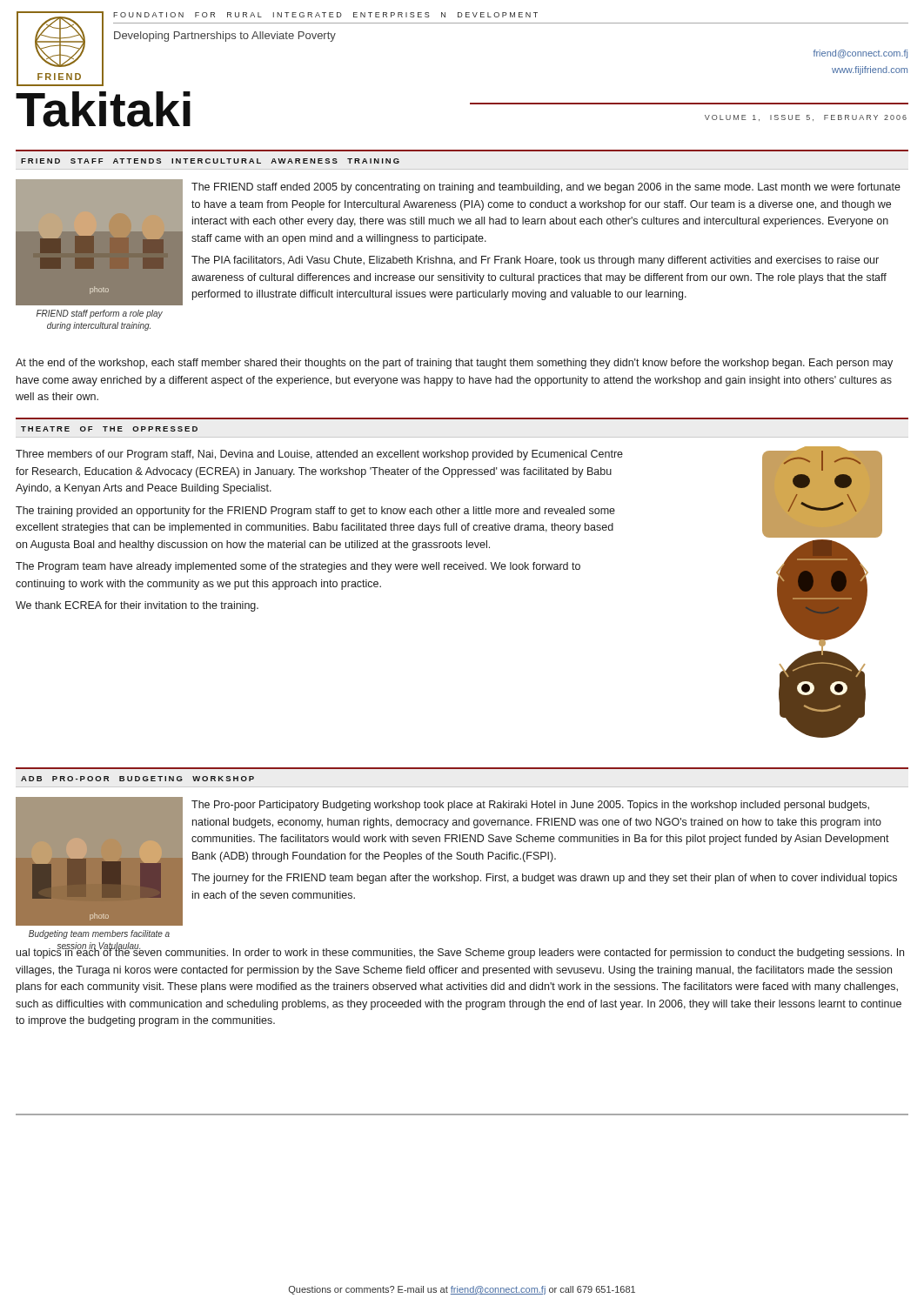Locate the element starting "Three members of our Program staff, Nai, Devina"

point(320,530)
